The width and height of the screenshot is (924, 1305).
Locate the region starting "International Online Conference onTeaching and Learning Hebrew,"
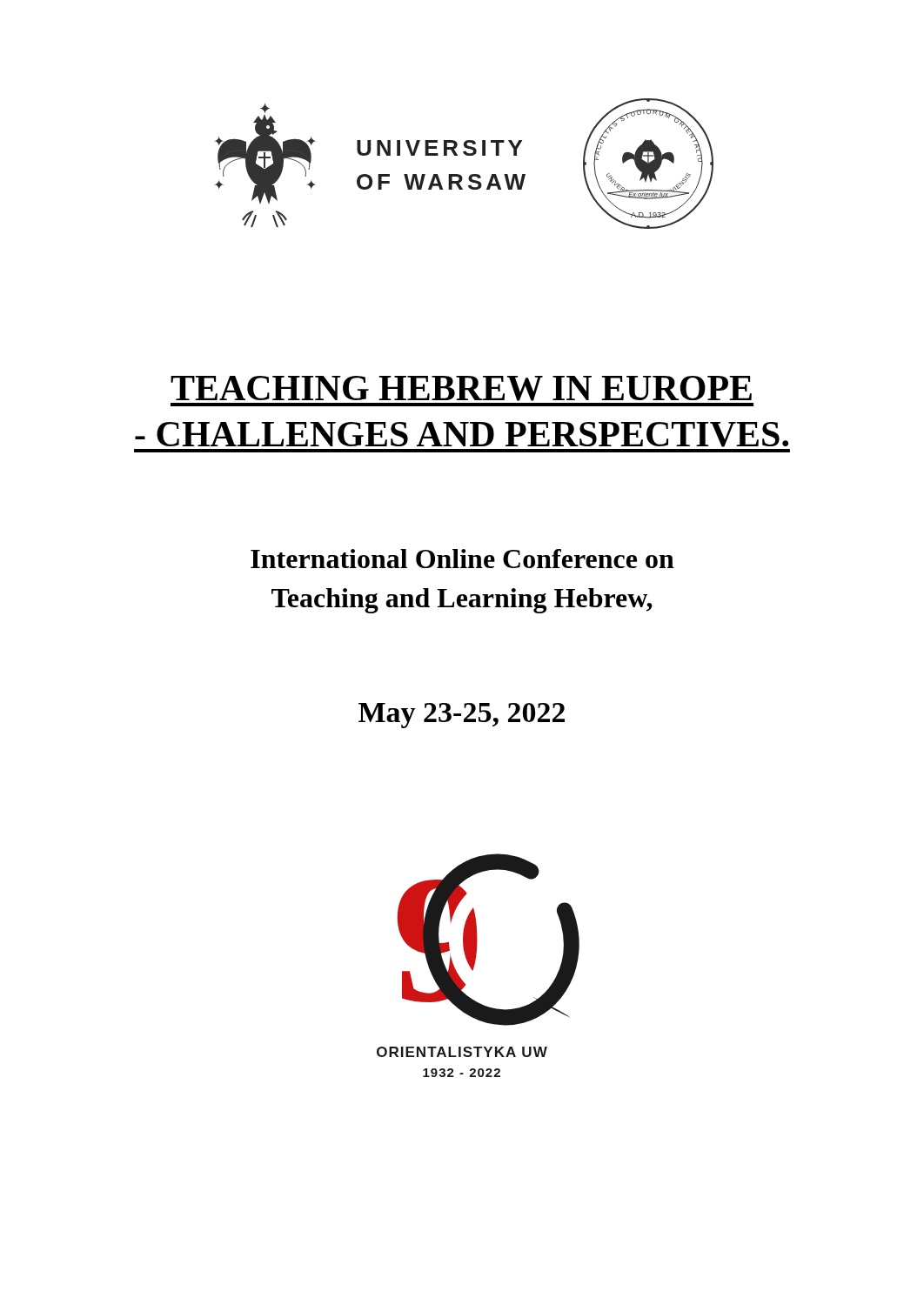point(462,578)
